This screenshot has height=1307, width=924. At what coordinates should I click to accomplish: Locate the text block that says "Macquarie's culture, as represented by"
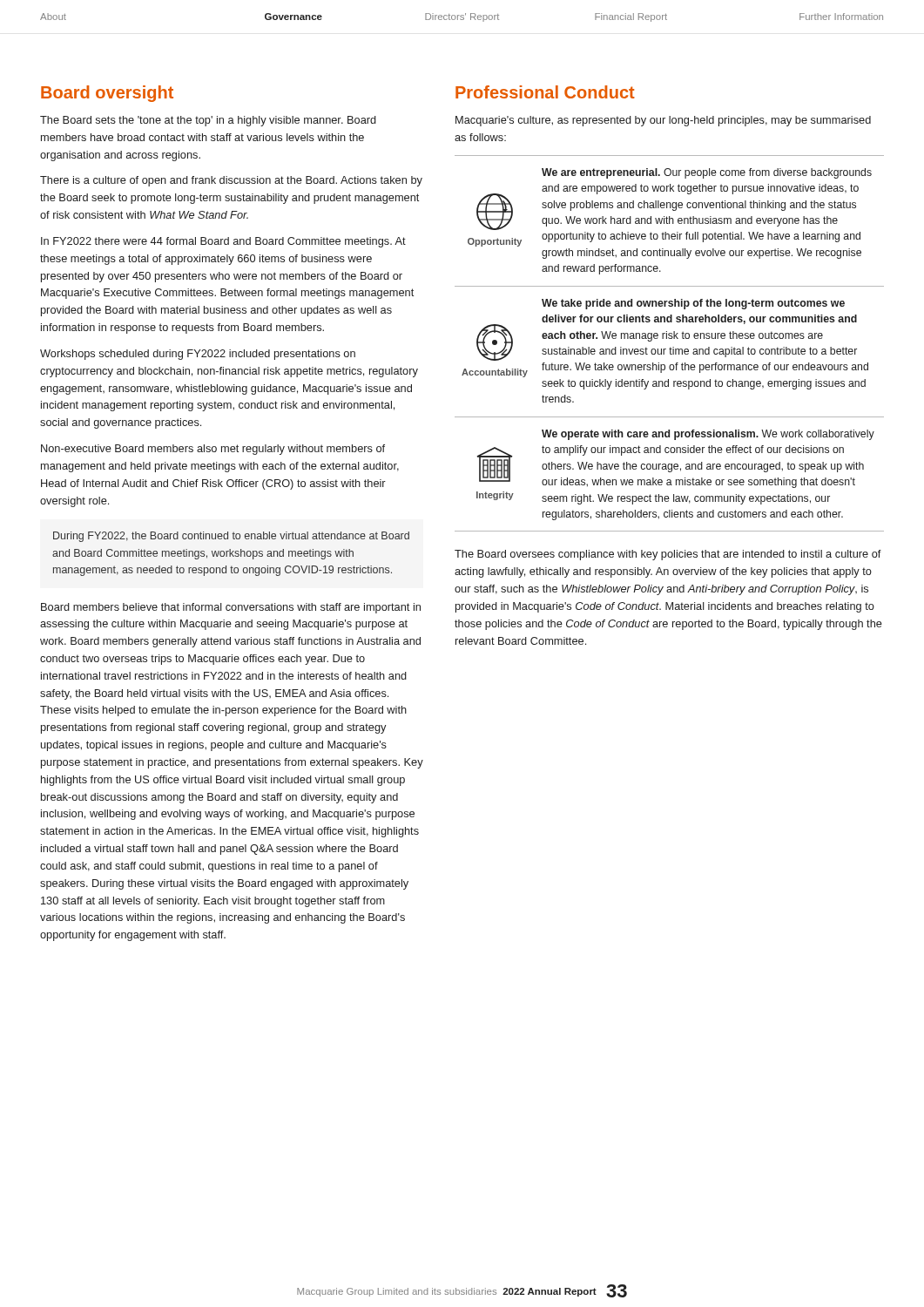click(663, 128)
